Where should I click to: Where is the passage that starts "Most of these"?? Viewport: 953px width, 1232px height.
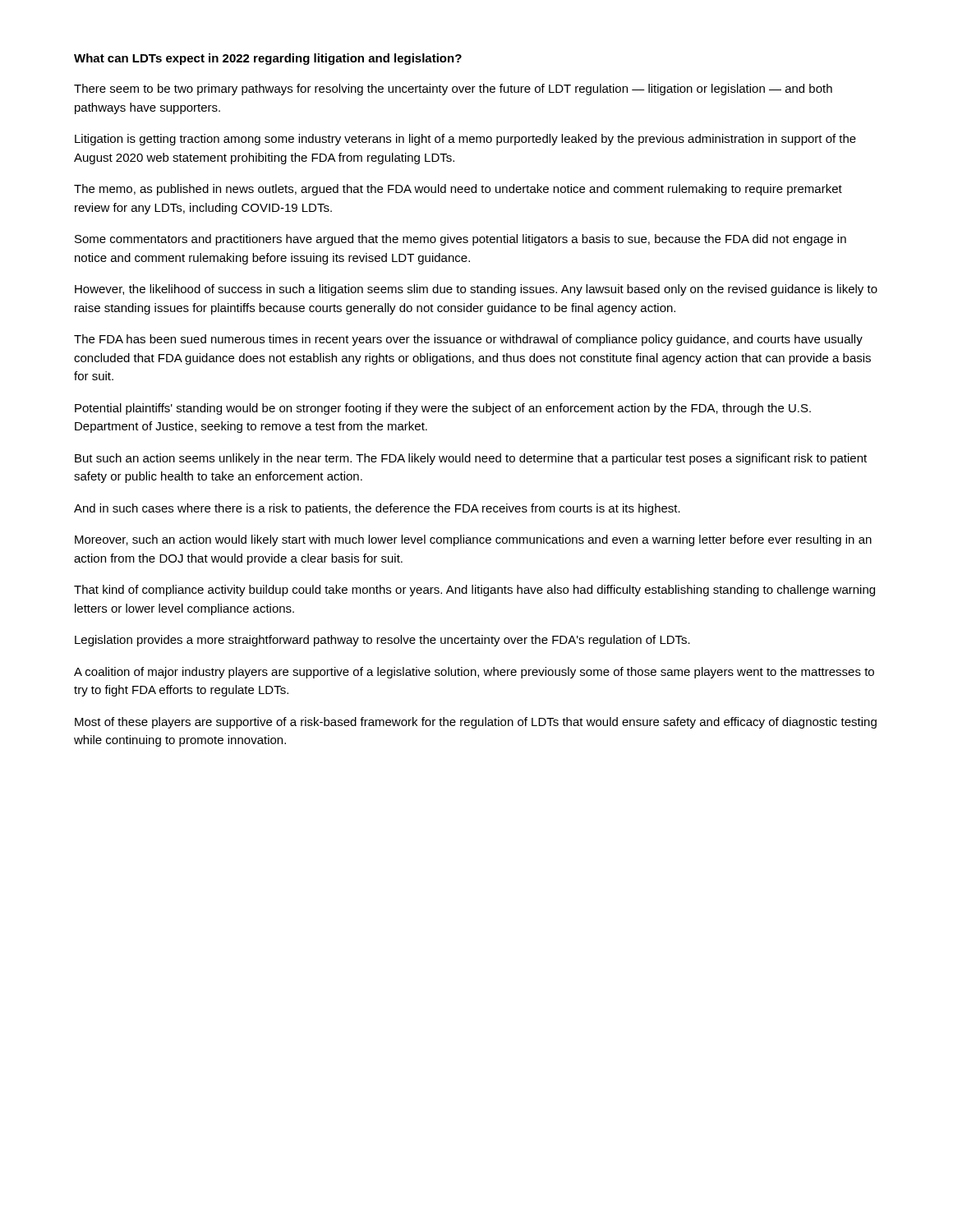click(x=476, y=730)
